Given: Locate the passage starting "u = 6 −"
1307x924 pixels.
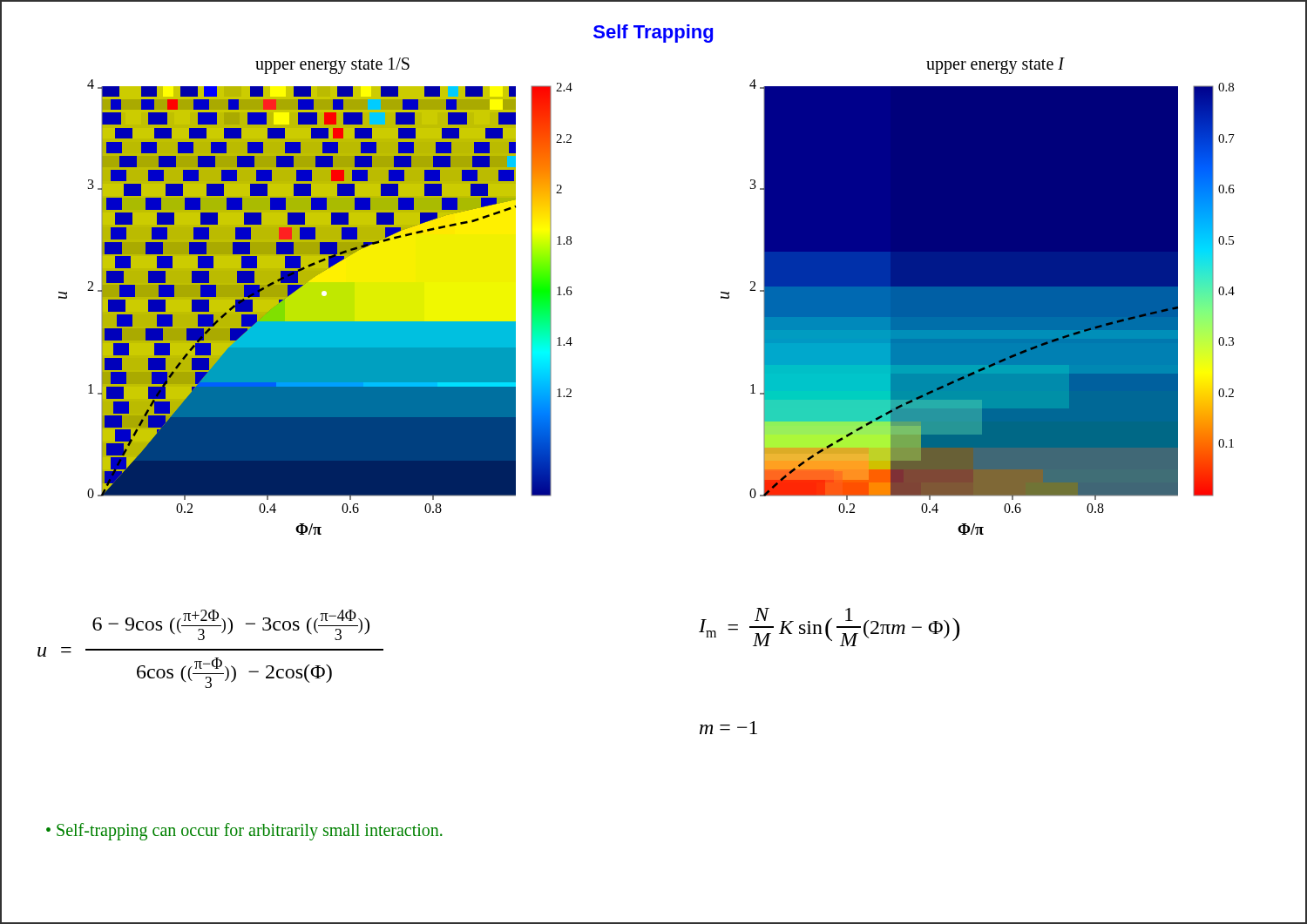Looking at the screenshot, I should click(x=210, y=650).
